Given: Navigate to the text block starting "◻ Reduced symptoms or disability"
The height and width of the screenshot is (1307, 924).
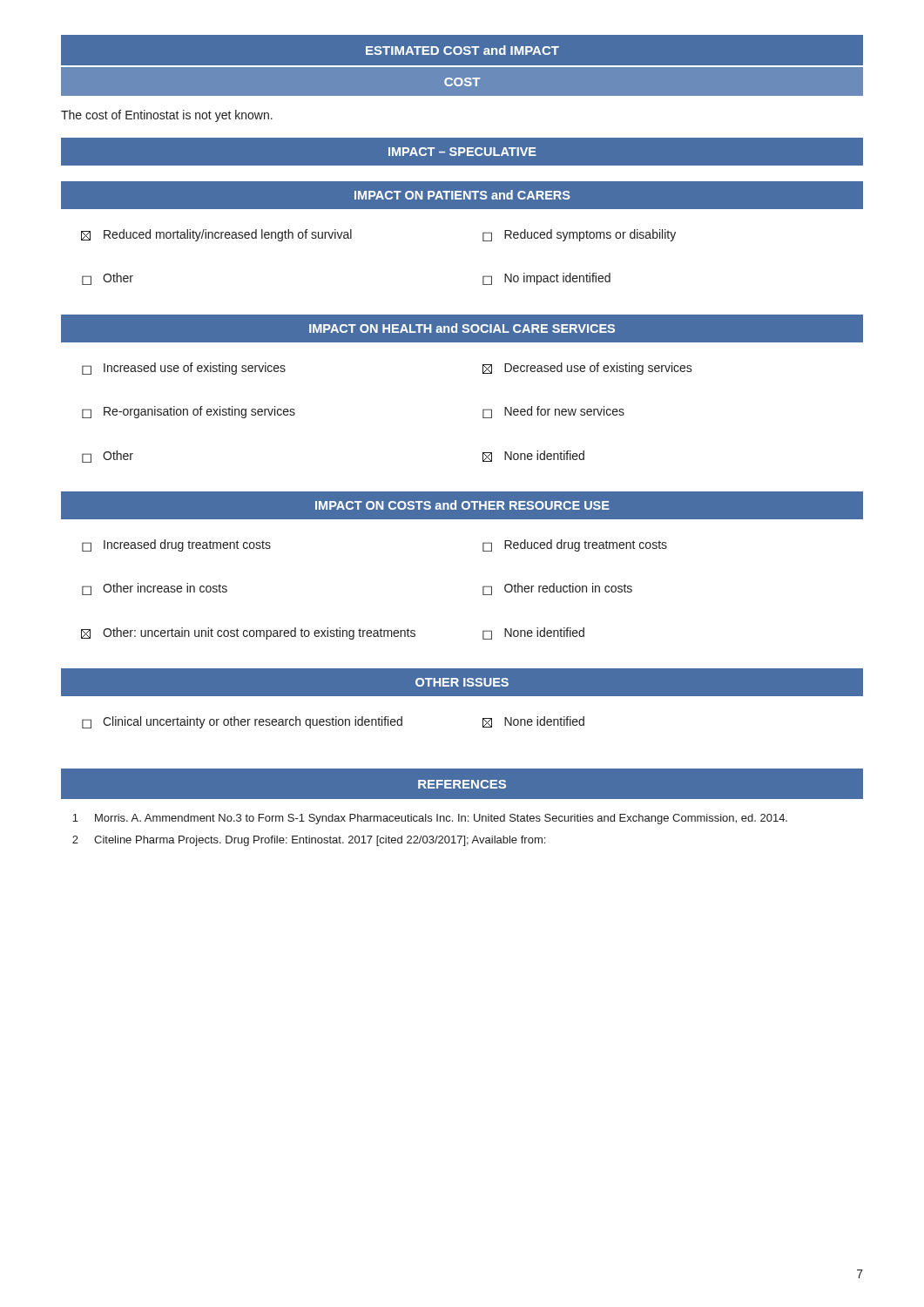Looking at the screenshot, I should point(578,236).
